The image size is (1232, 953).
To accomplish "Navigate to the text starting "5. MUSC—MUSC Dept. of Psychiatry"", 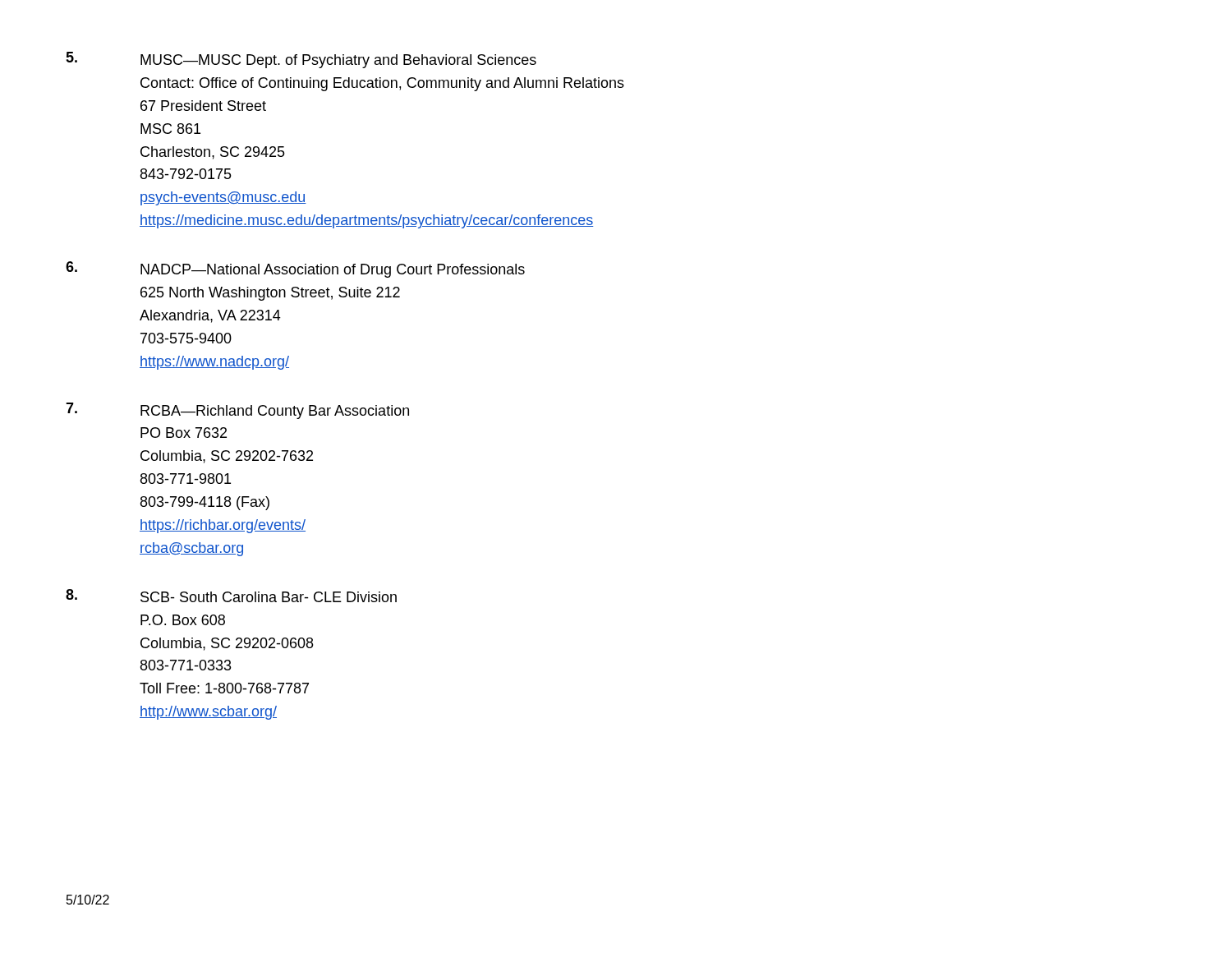I will 301,60.
